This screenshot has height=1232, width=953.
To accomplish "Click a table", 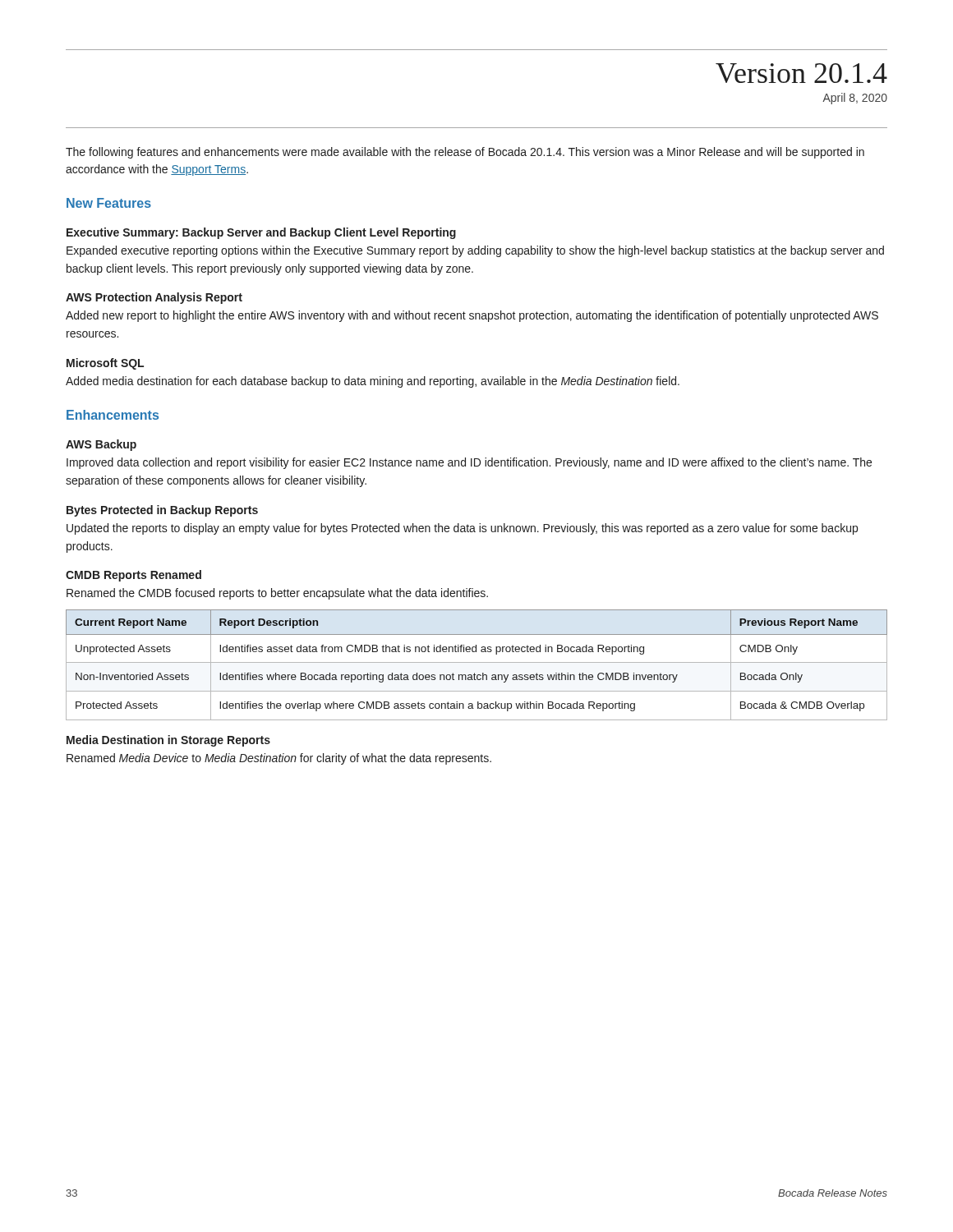I will coord(476,665).
